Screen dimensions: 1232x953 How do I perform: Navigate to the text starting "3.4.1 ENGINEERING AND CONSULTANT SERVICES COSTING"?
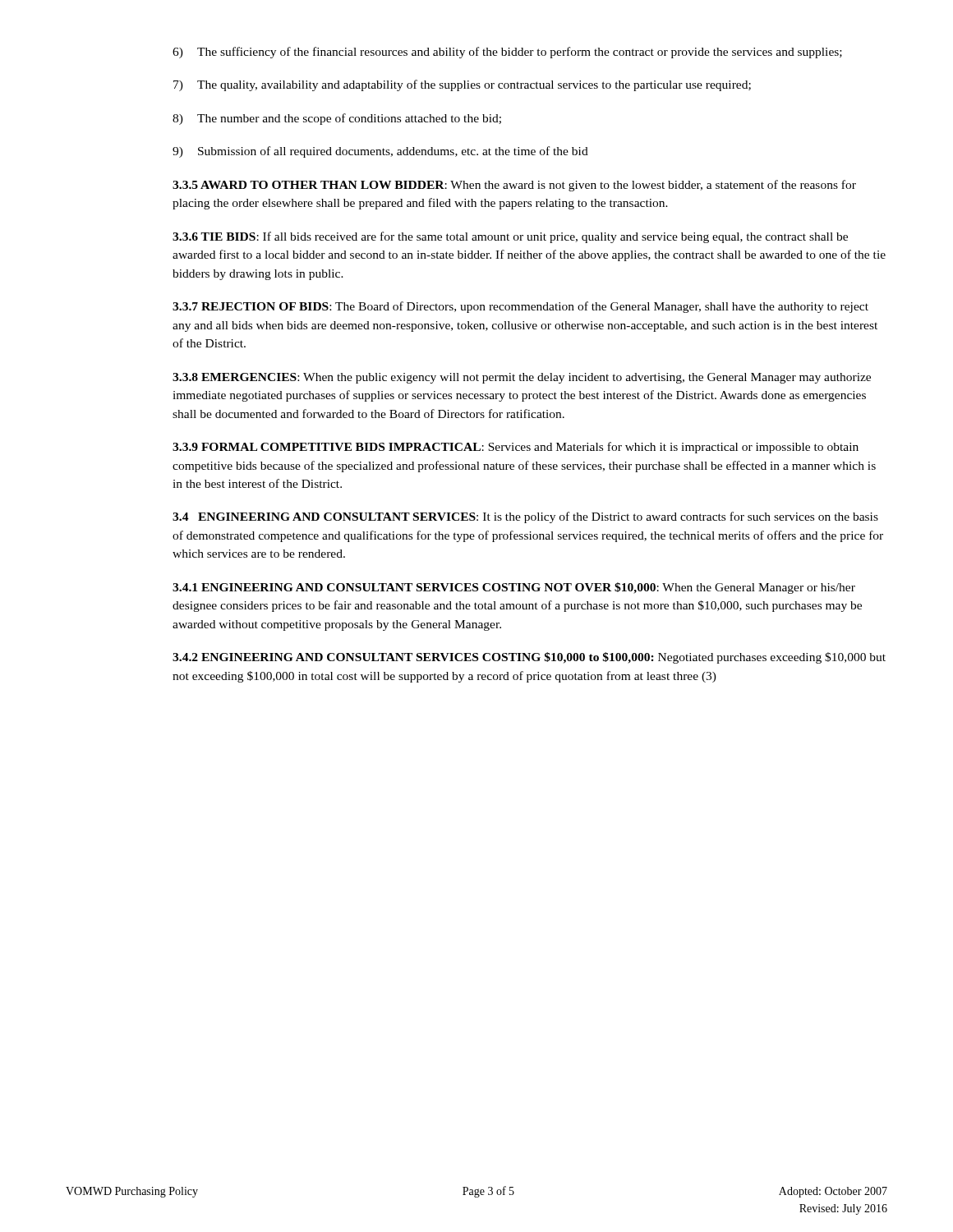476,606
